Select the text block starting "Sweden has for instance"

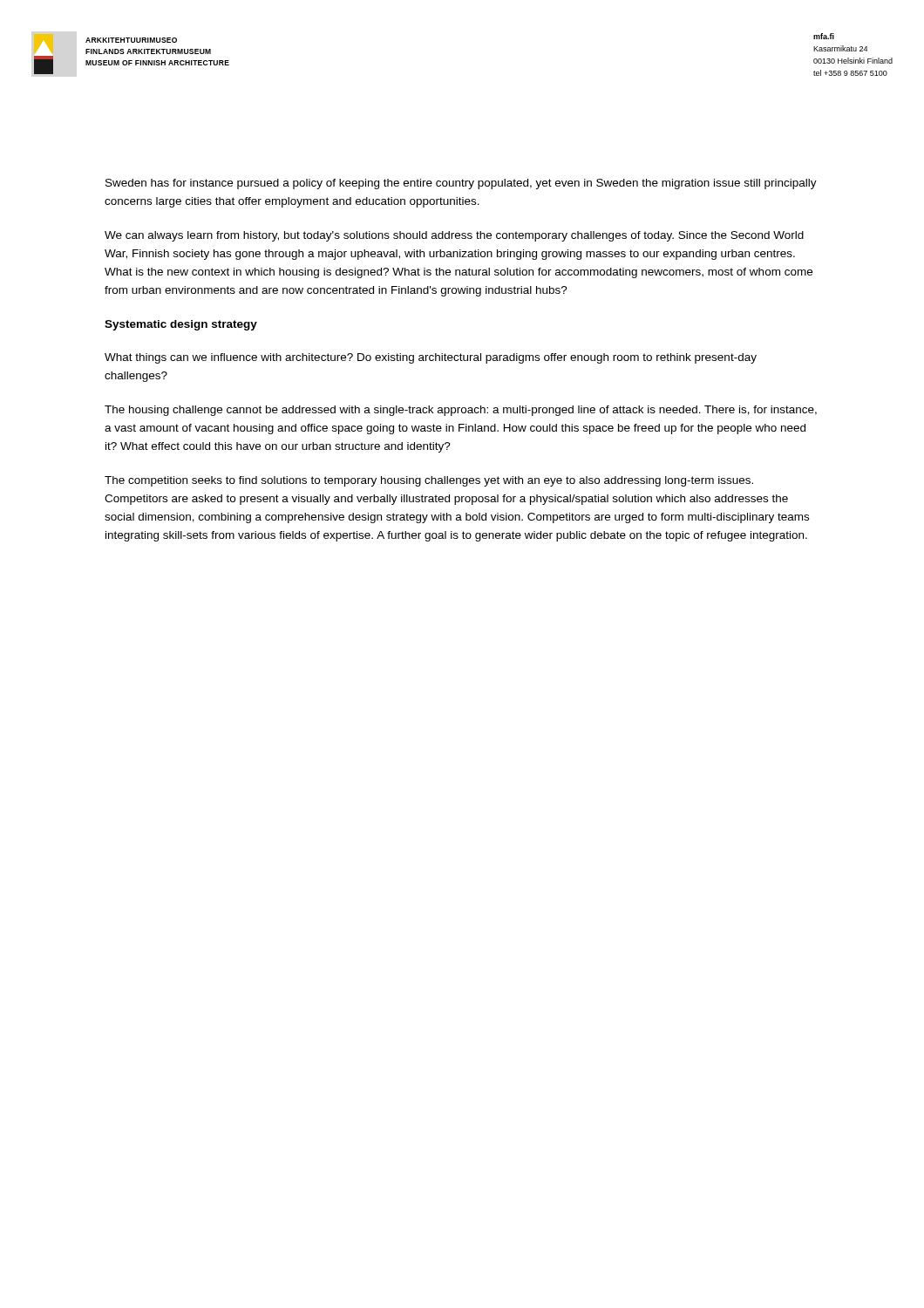click(462, 193)
